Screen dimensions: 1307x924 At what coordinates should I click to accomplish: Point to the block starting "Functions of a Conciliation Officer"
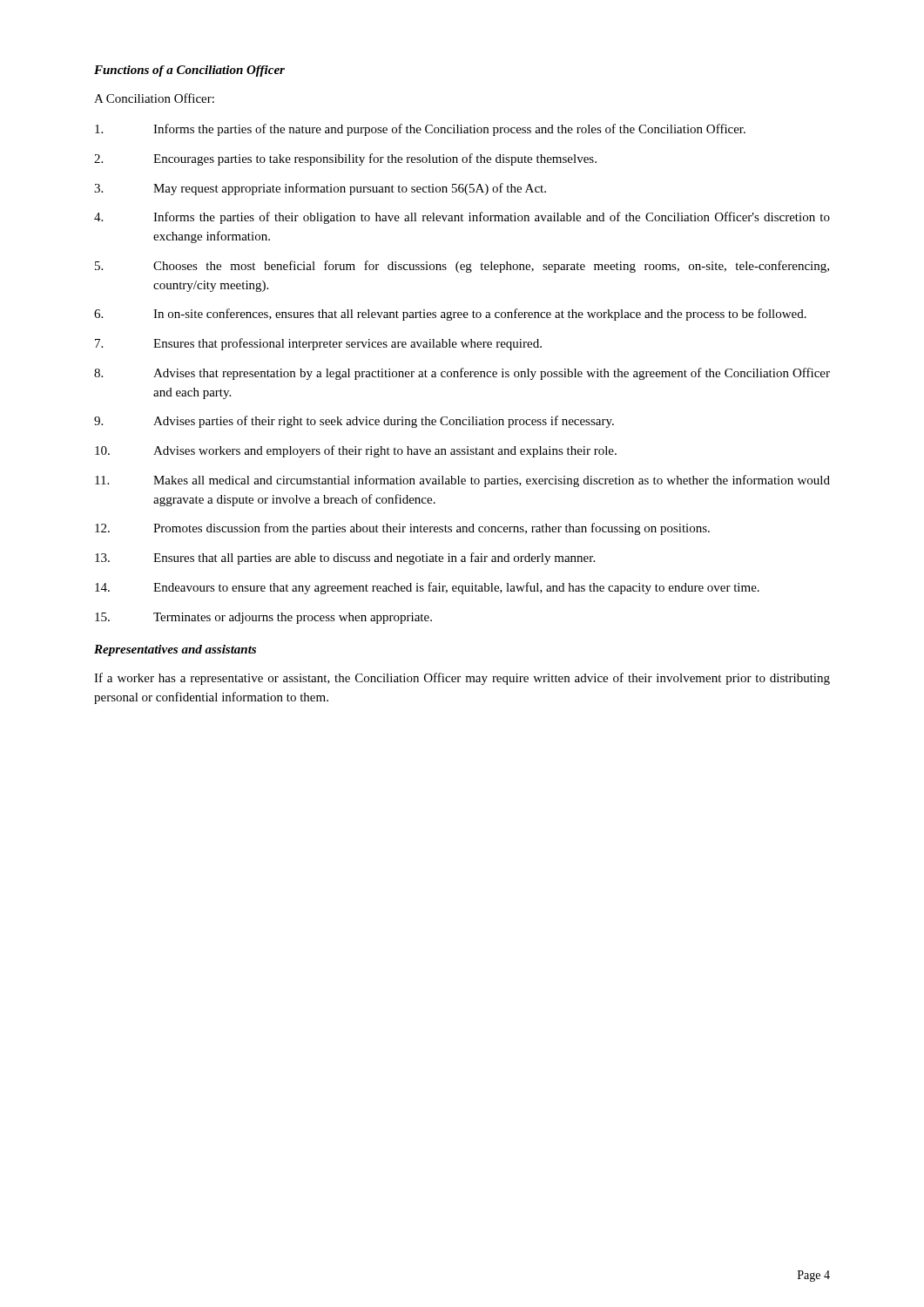coord(189,70)
